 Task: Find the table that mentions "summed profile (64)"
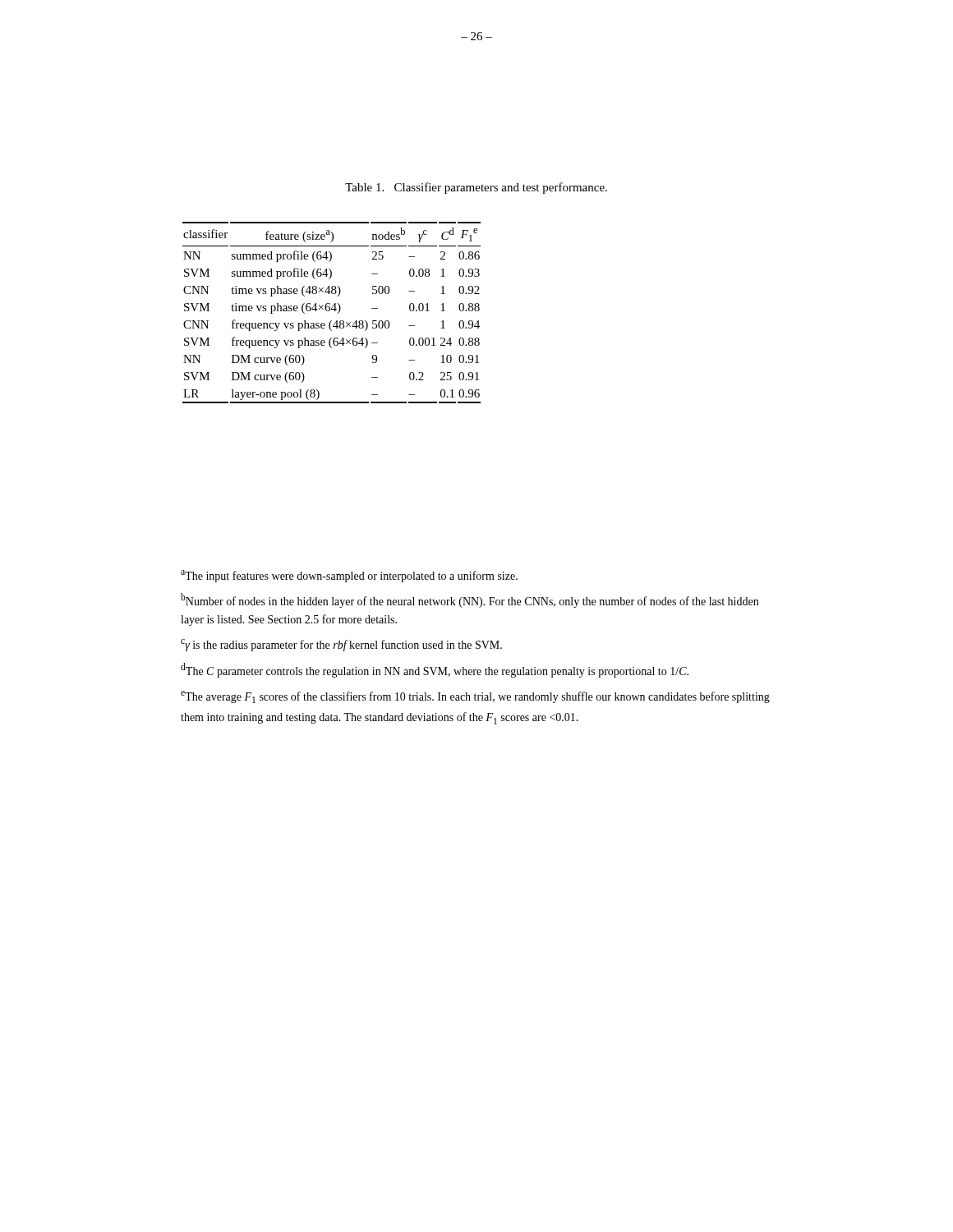(476, 313)
